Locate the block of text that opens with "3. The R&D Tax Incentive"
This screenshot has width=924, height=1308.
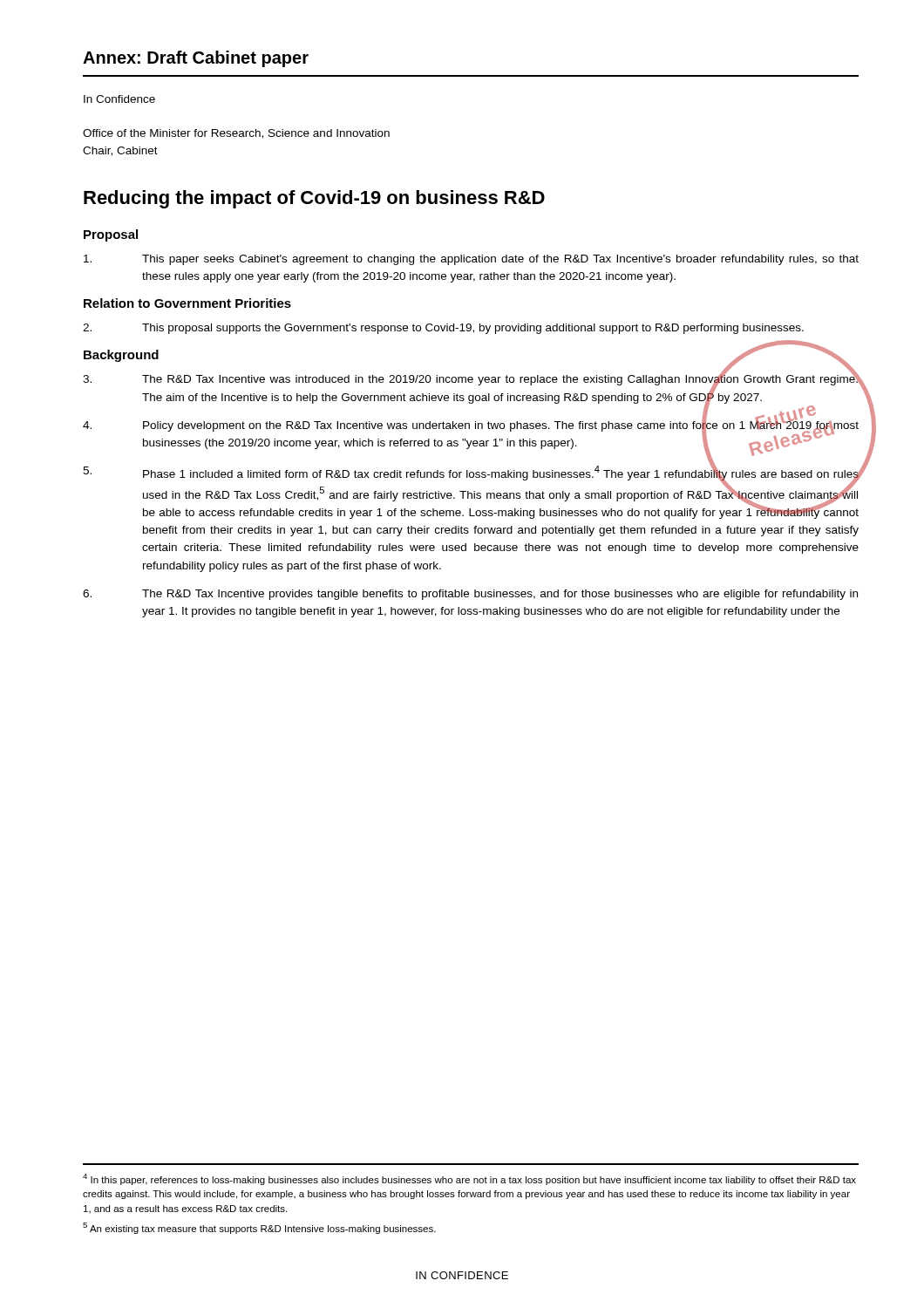pyautogui.click(x=471, y=388)
